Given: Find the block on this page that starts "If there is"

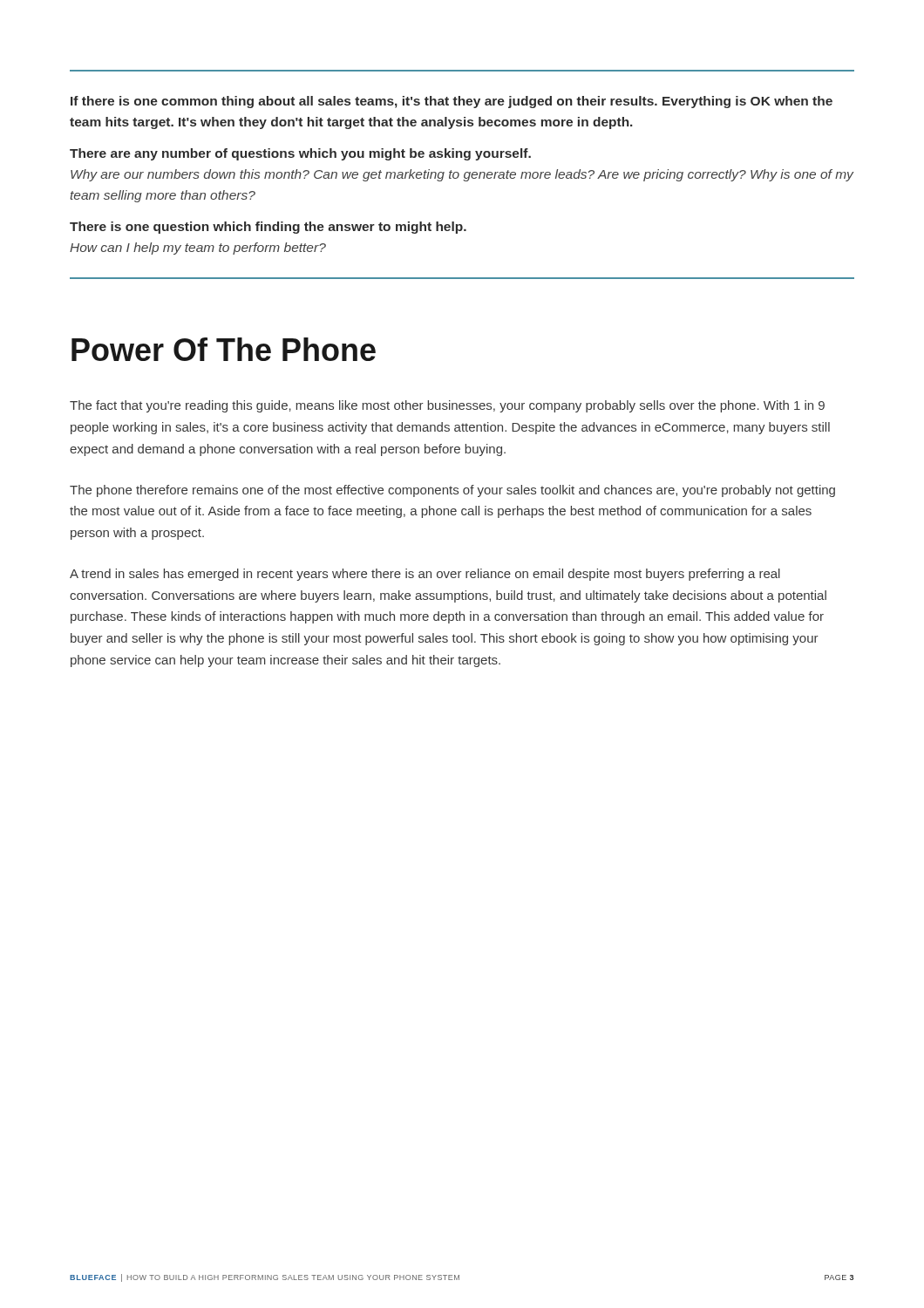Looking at the screenshot, I should pyautogui.click(x=462, y=174).
